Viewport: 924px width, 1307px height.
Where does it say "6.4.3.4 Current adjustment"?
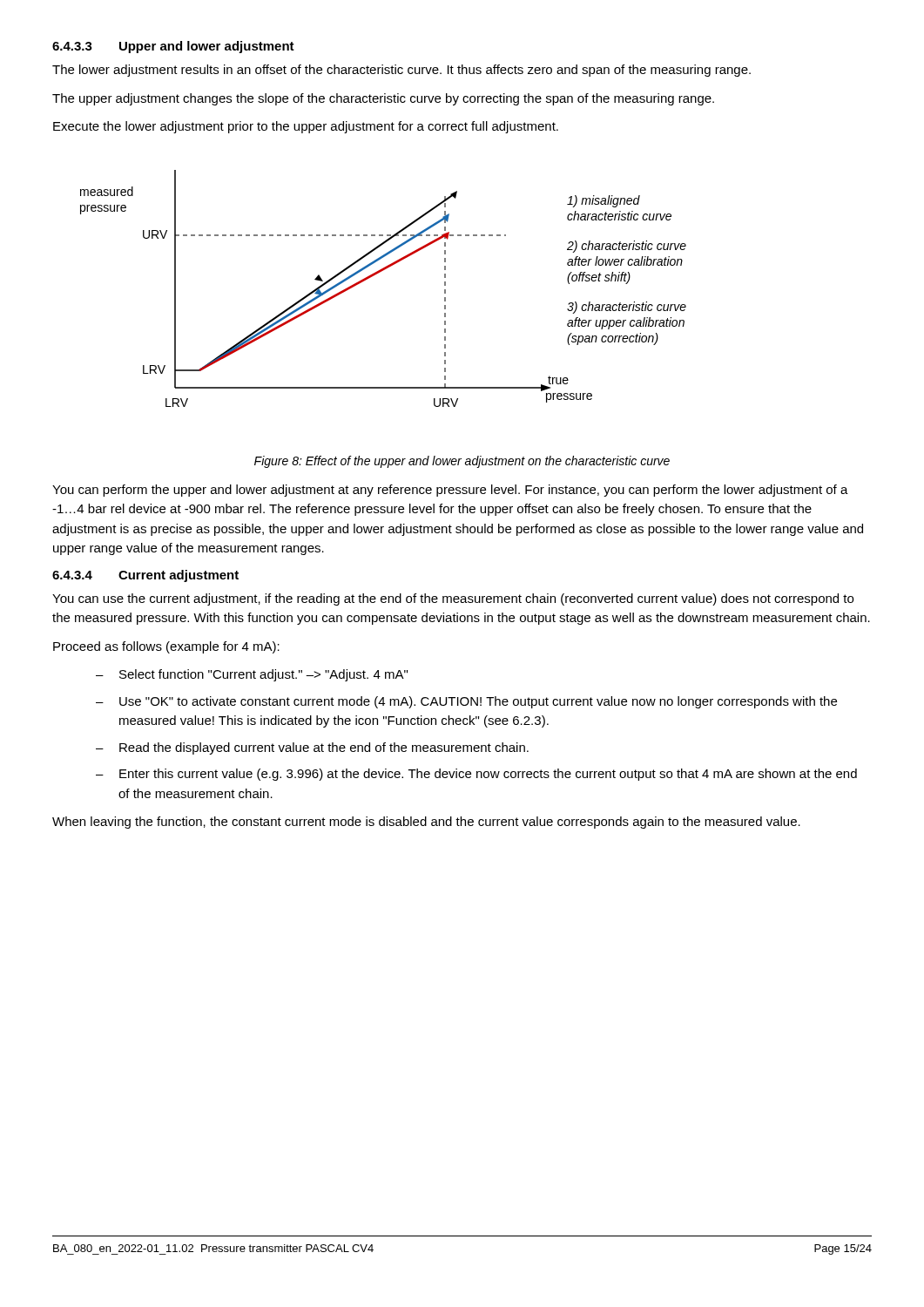tap(146, 574)
